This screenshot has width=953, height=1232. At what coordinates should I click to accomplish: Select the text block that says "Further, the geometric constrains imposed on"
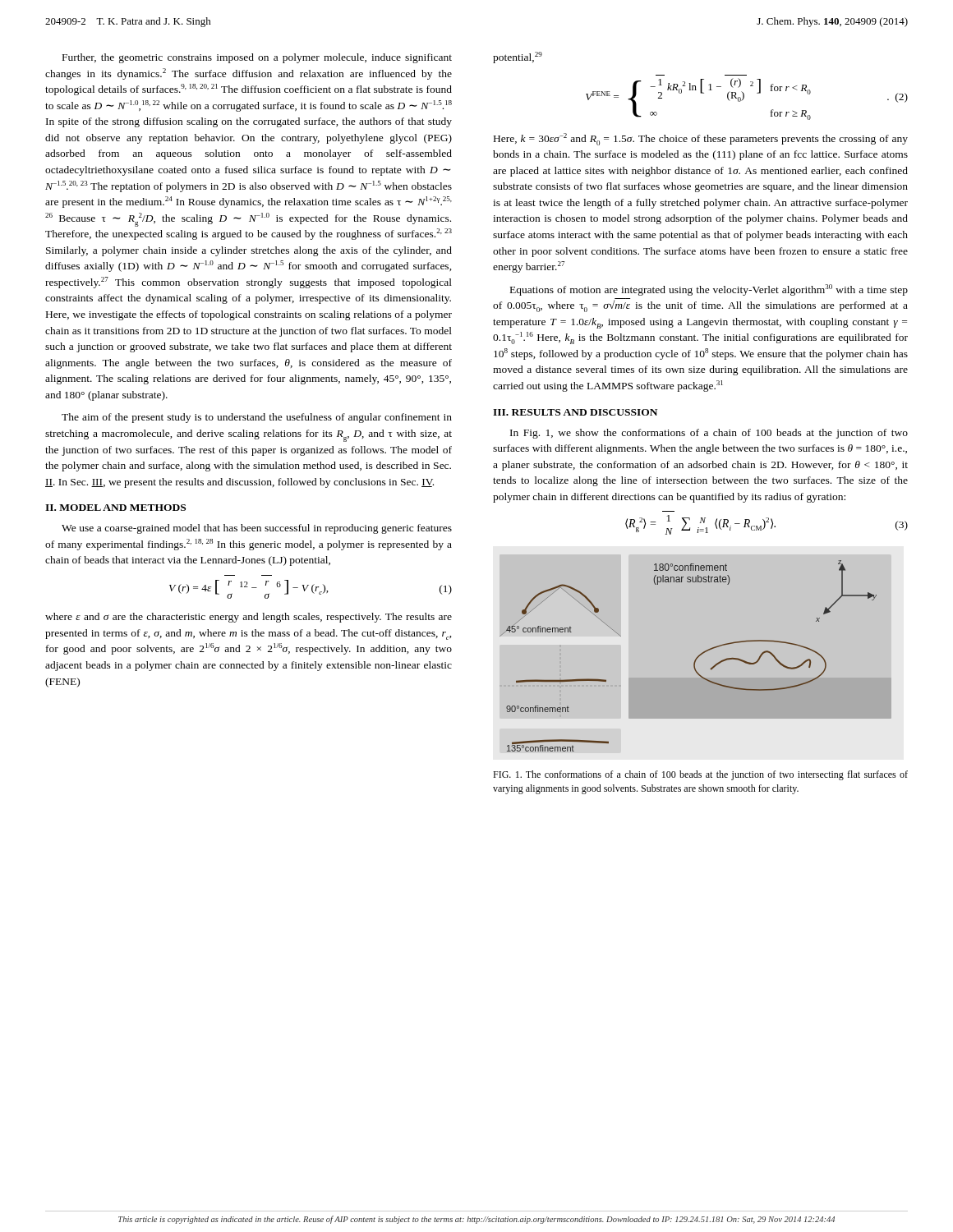248,270
